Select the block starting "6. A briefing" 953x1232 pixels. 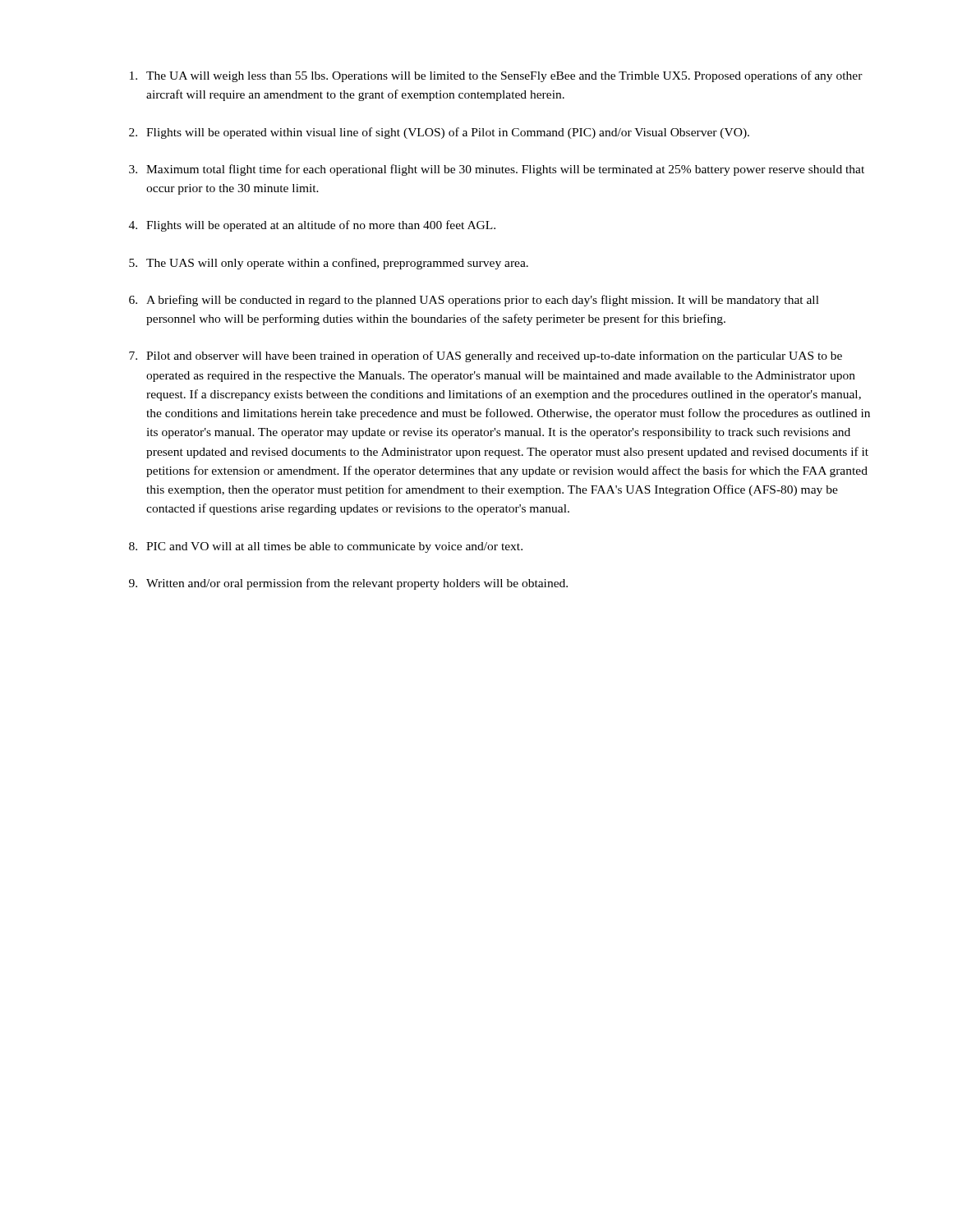(489, 309)
